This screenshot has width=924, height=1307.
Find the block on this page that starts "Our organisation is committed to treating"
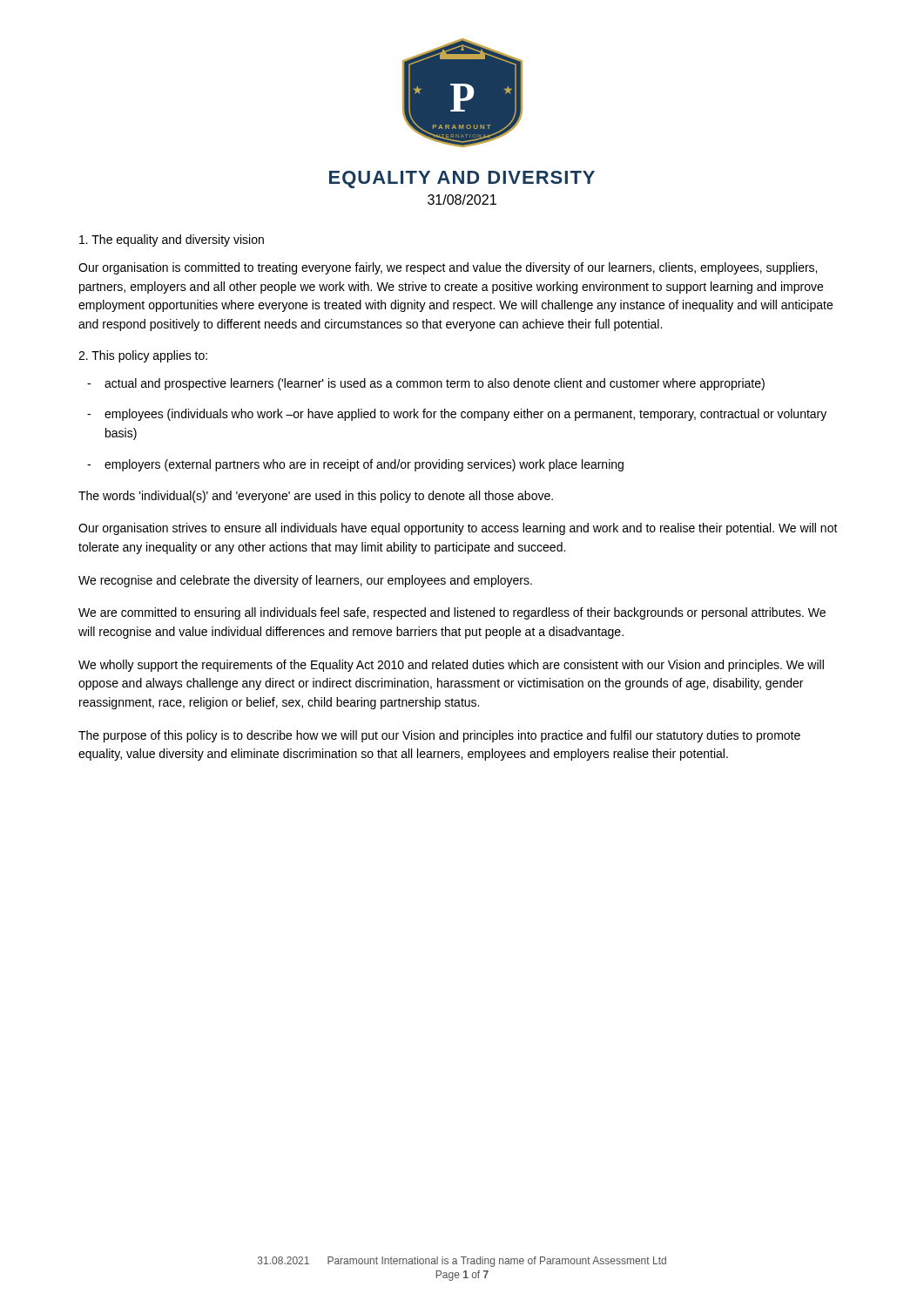pos(456,296)
